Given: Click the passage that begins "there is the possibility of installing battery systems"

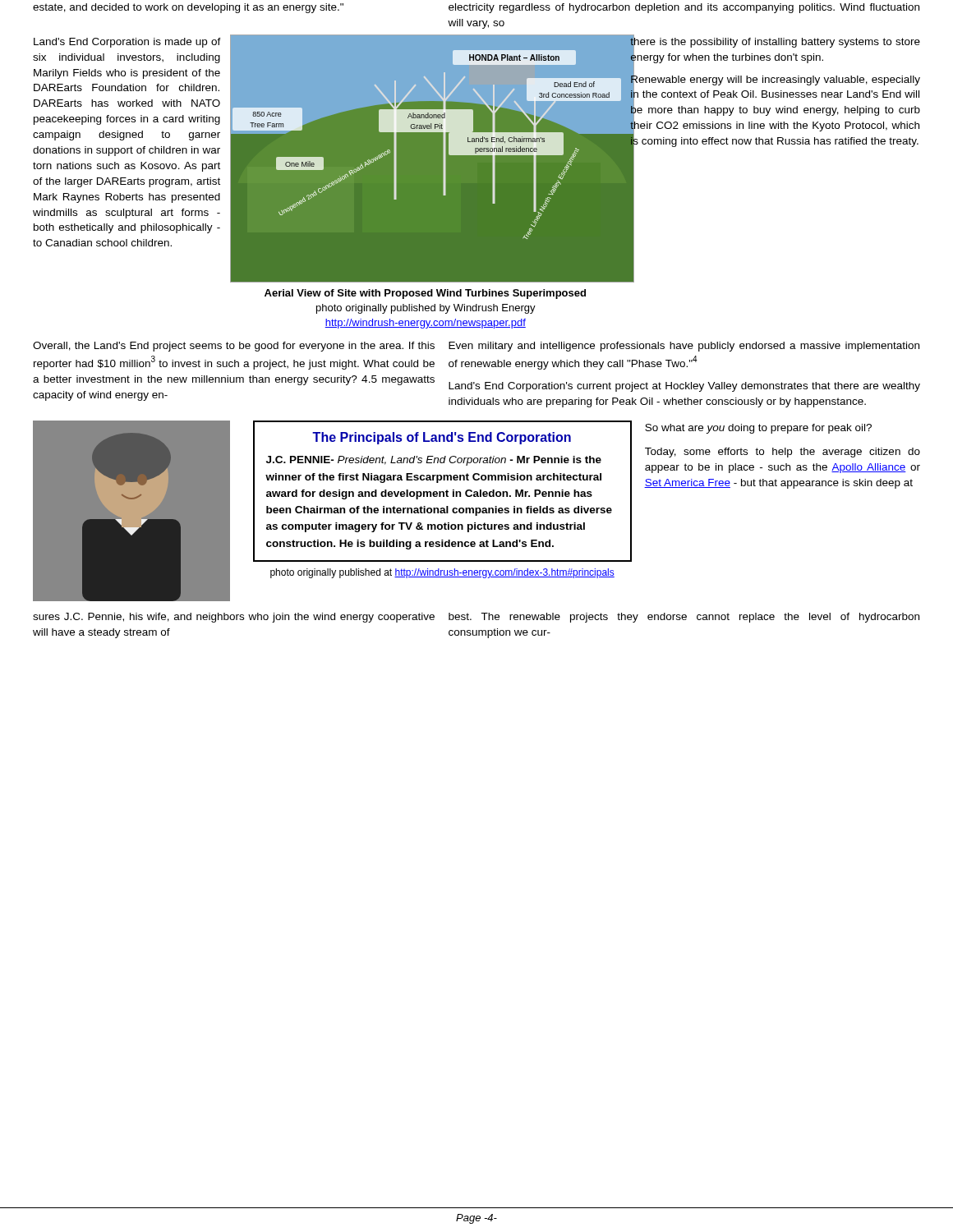Looking at the screenshot, I should click(775, 49).
